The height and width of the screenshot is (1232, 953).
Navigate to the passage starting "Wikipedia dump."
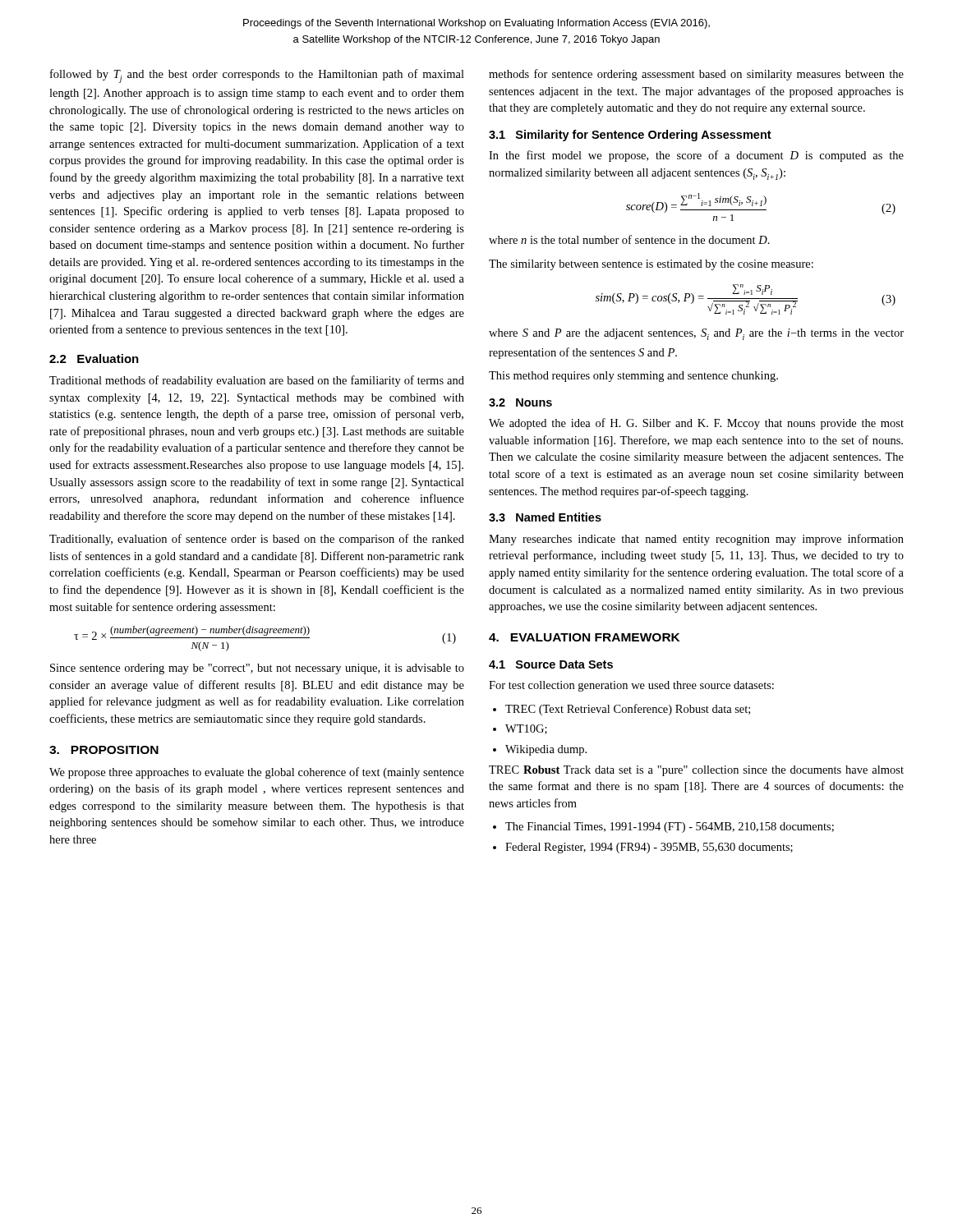coord(546,749)
